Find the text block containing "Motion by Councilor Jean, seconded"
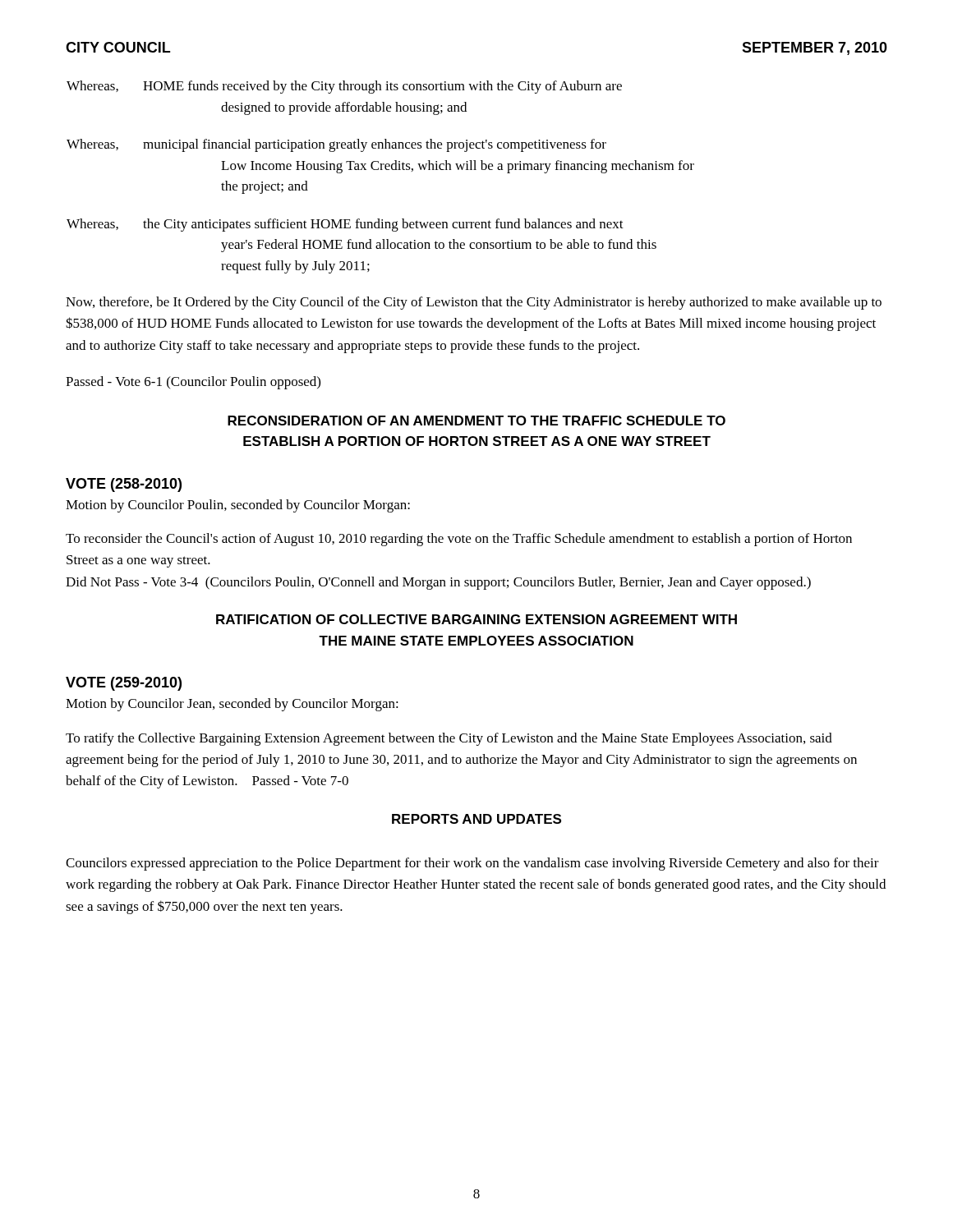953x1232 pixels. 232,704
